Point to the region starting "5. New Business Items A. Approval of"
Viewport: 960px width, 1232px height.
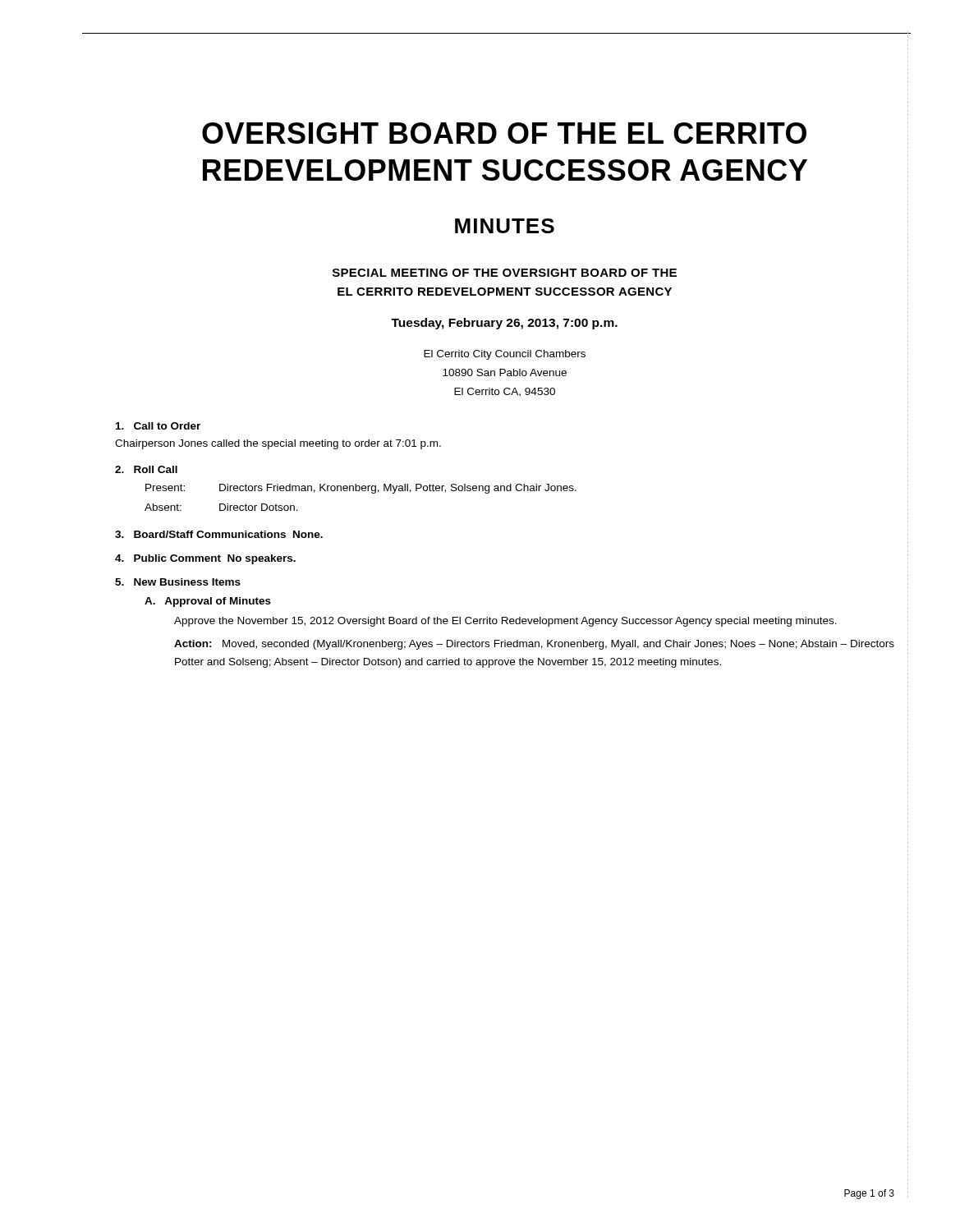coord(505,623)
